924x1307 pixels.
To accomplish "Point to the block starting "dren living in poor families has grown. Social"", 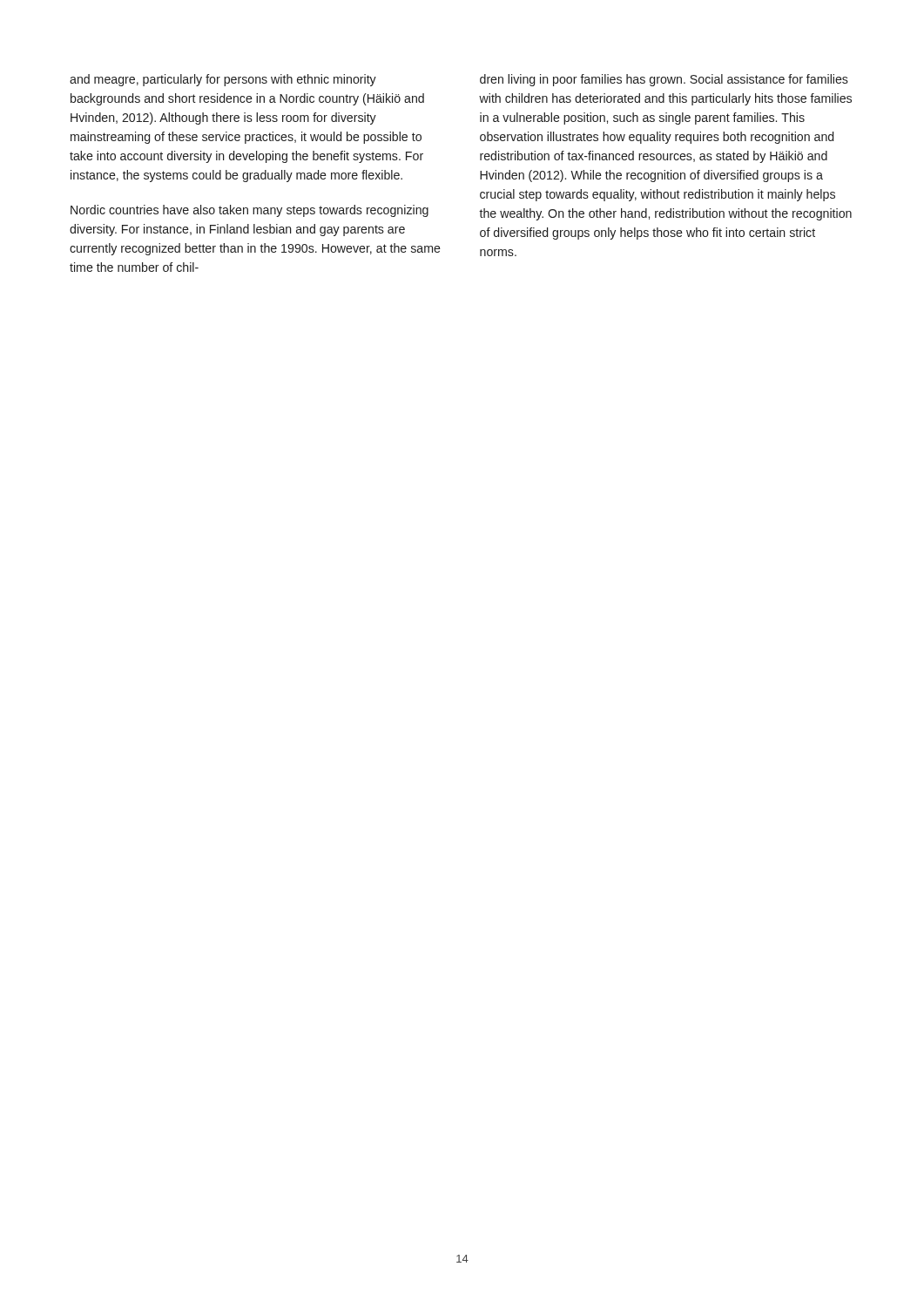I will (667, 166).
